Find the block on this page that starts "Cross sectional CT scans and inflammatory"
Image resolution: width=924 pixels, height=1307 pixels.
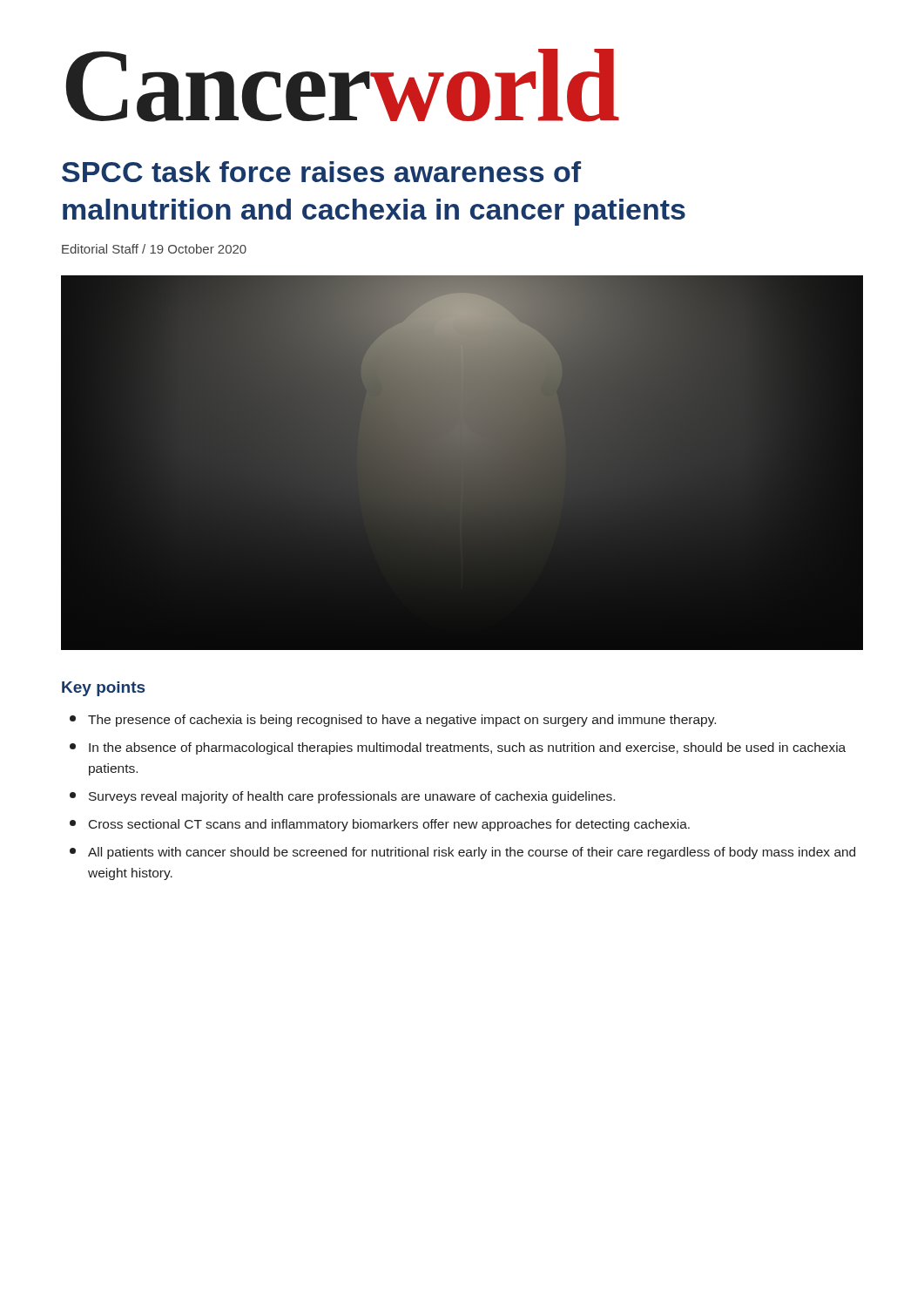(466, 824)
